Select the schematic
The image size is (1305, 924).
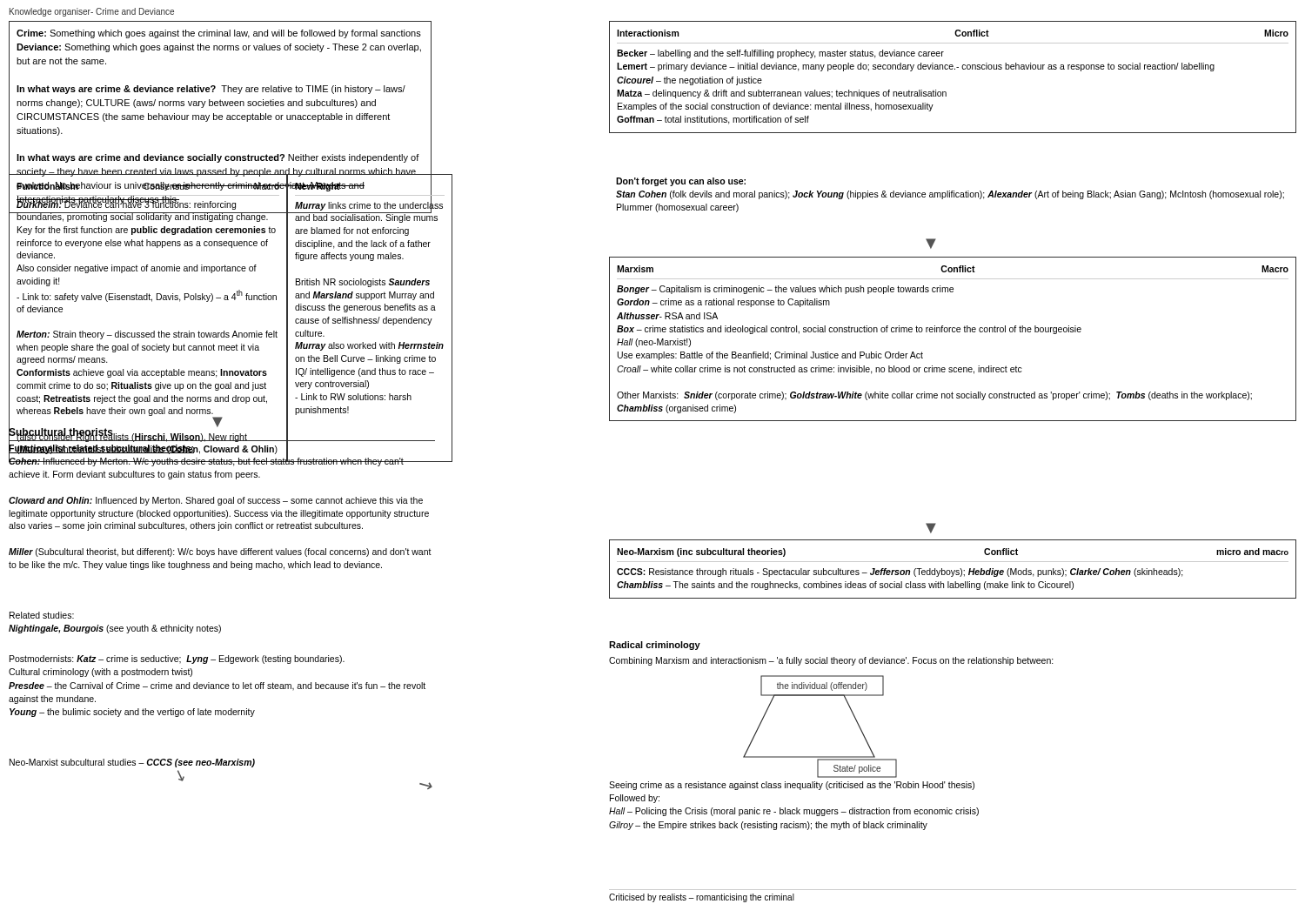coord(809,726)
